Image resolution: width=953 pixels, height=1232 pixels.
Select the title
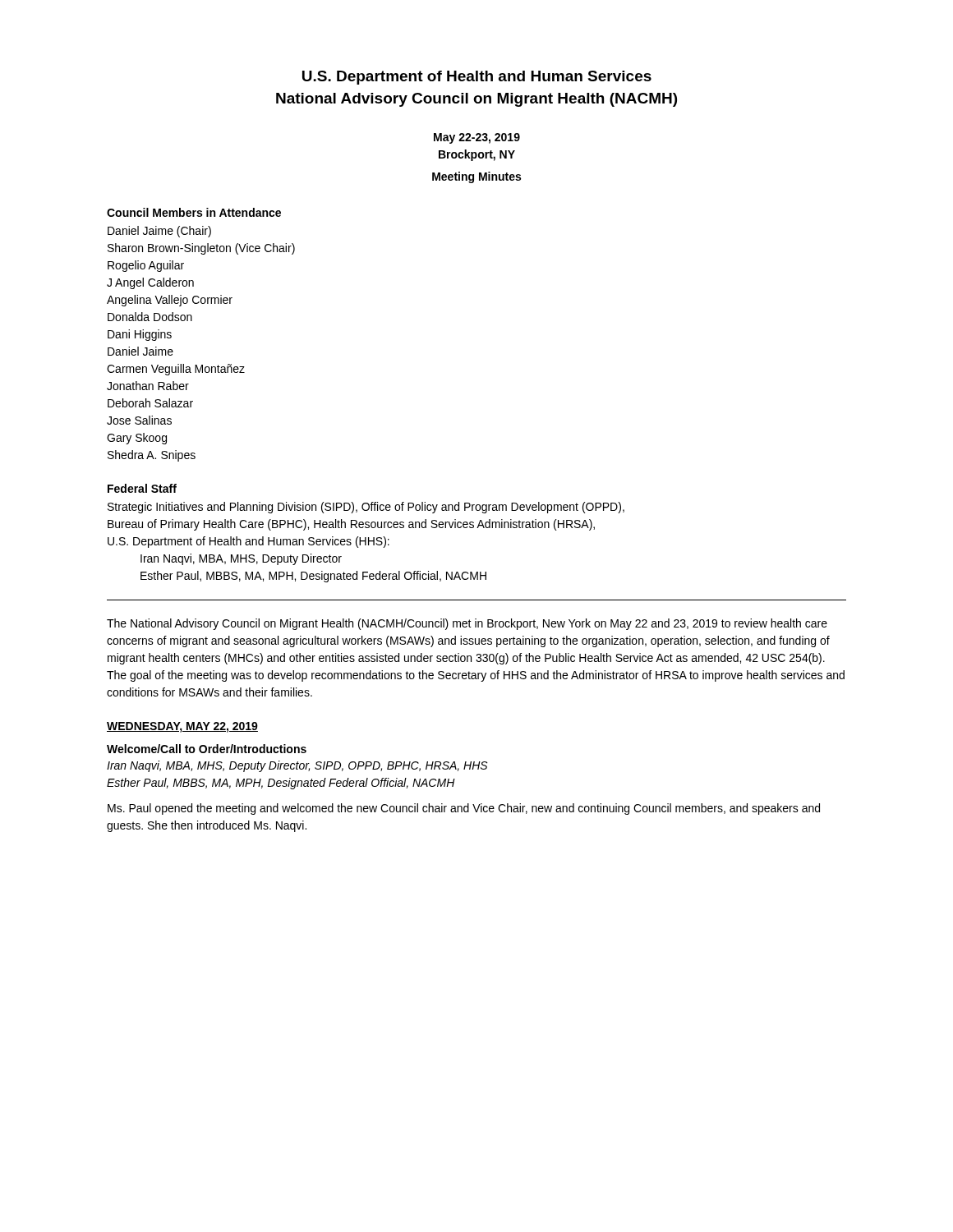[476, 88]
